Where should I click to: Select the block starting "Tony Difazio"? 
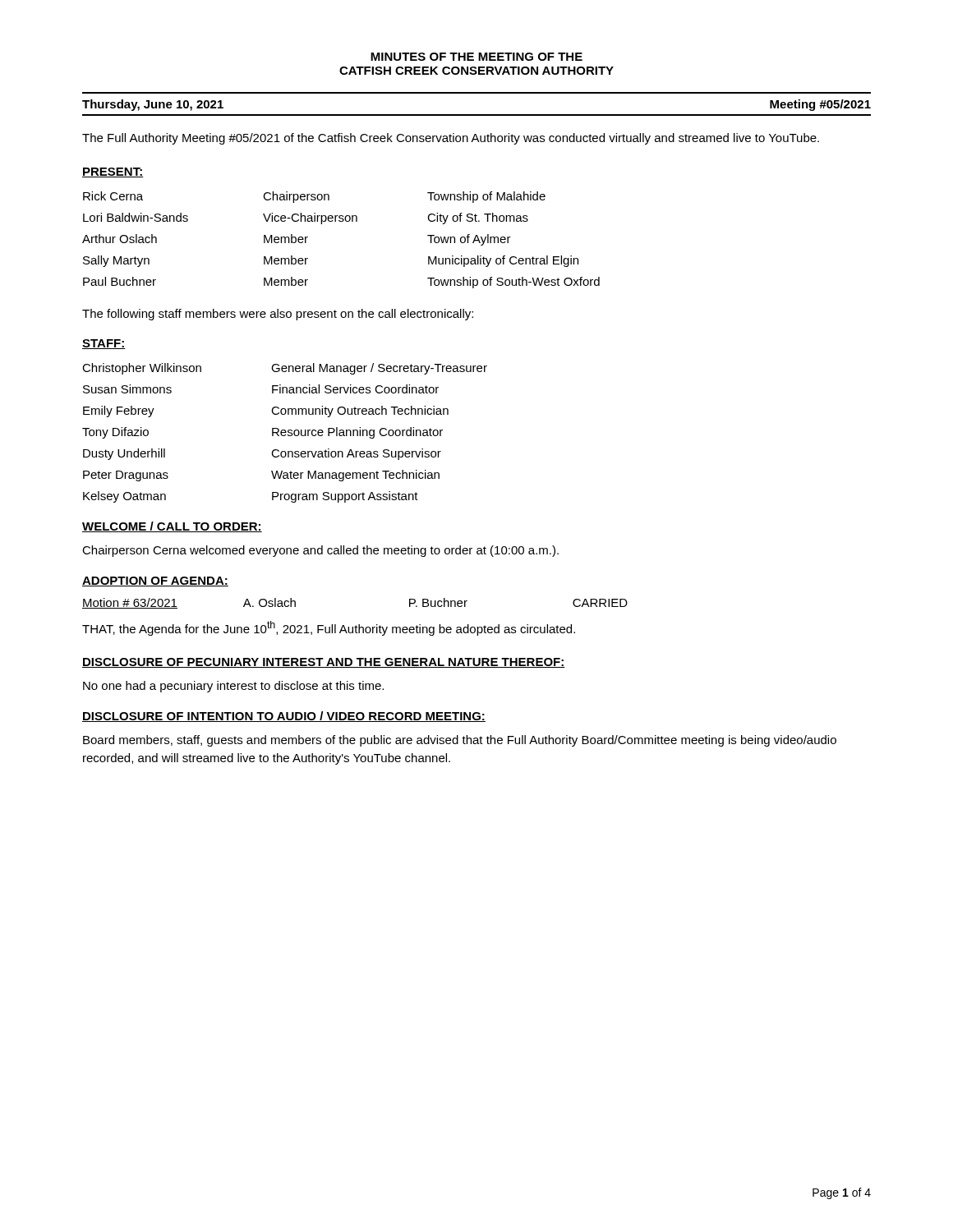pos(116,432)
